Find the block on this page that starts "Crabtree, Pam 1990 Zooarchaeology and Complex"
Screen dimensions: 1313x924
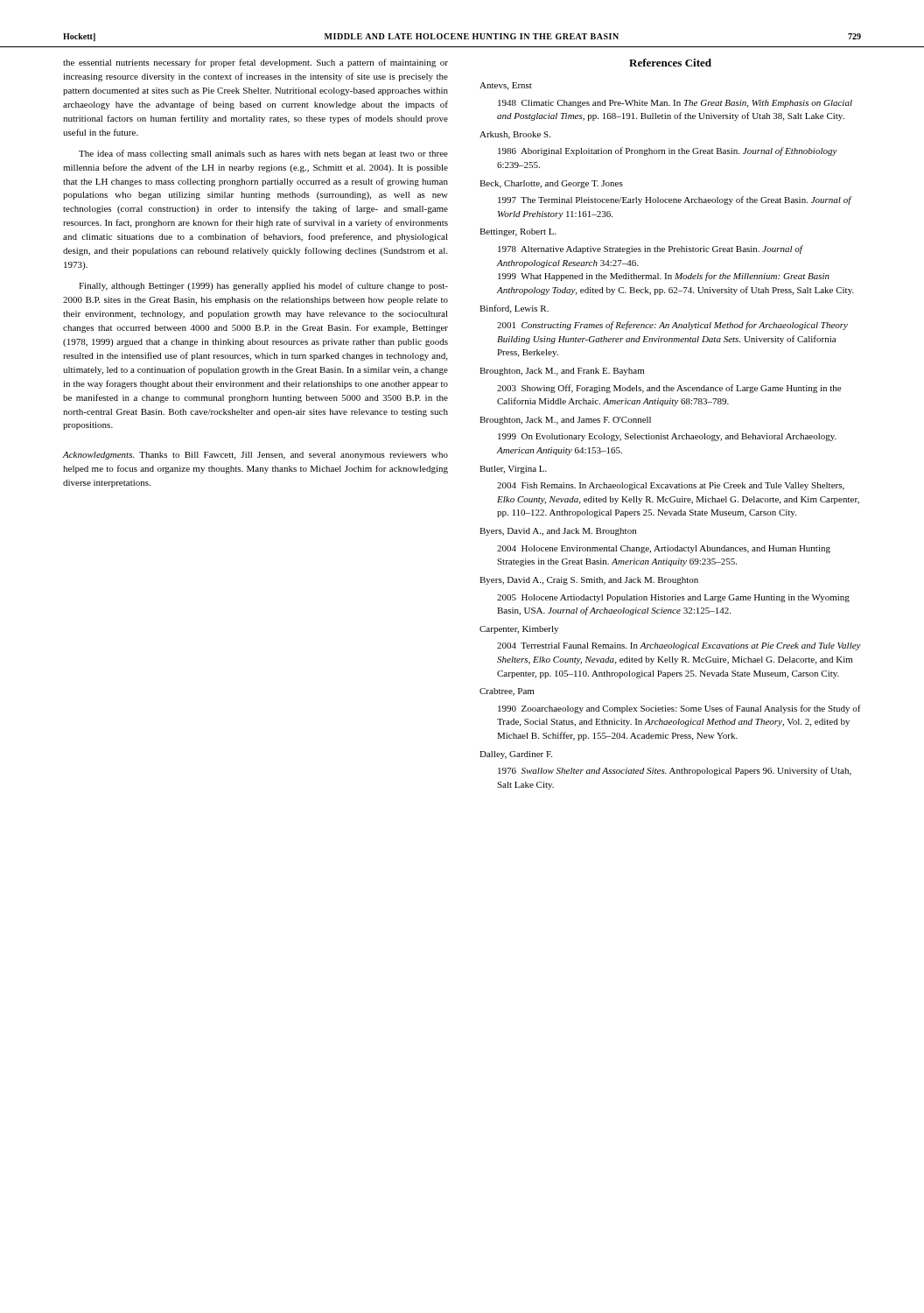[x=670, y=714]
